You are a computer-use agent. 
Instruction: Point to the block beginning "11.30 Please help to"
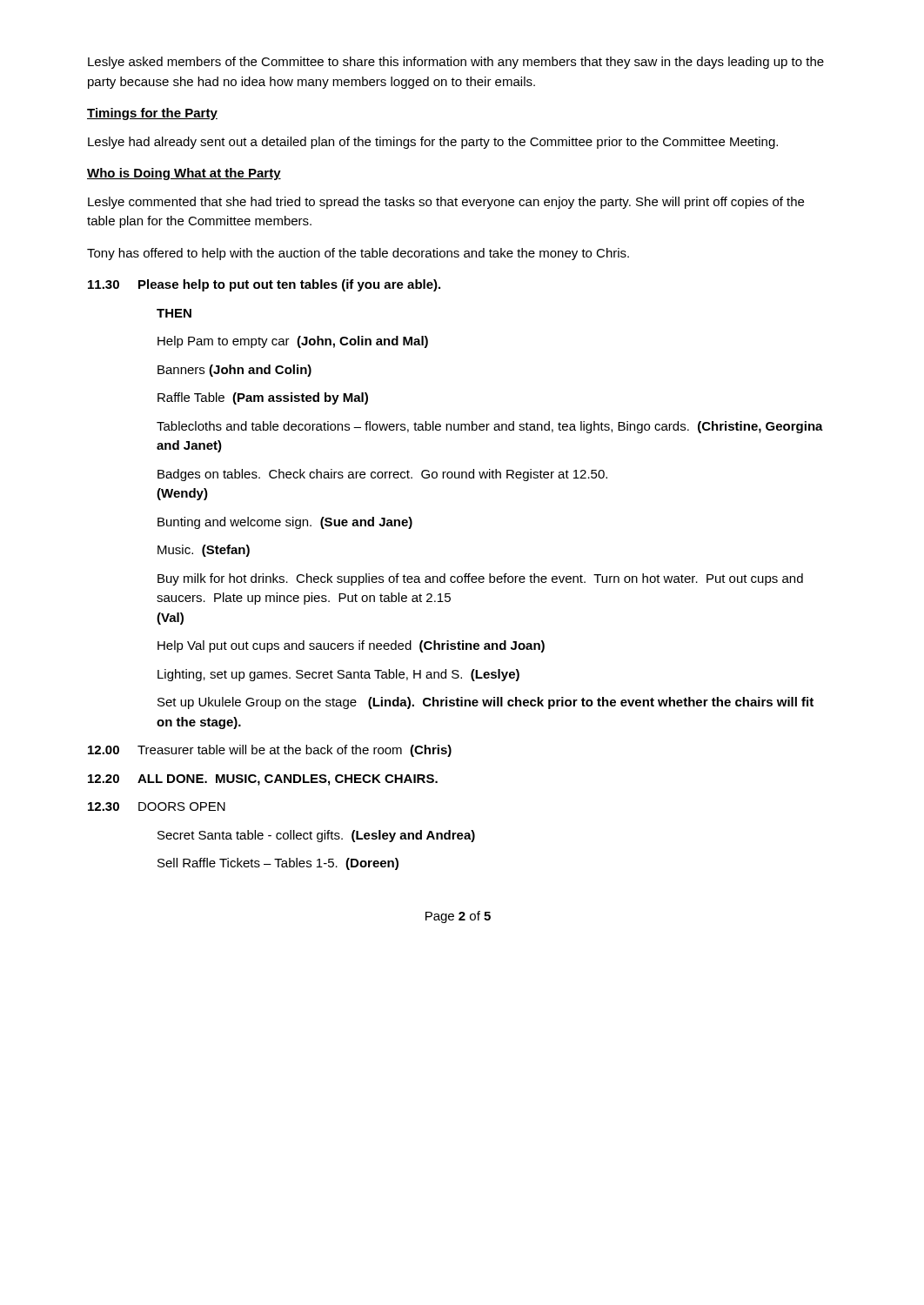264,285
